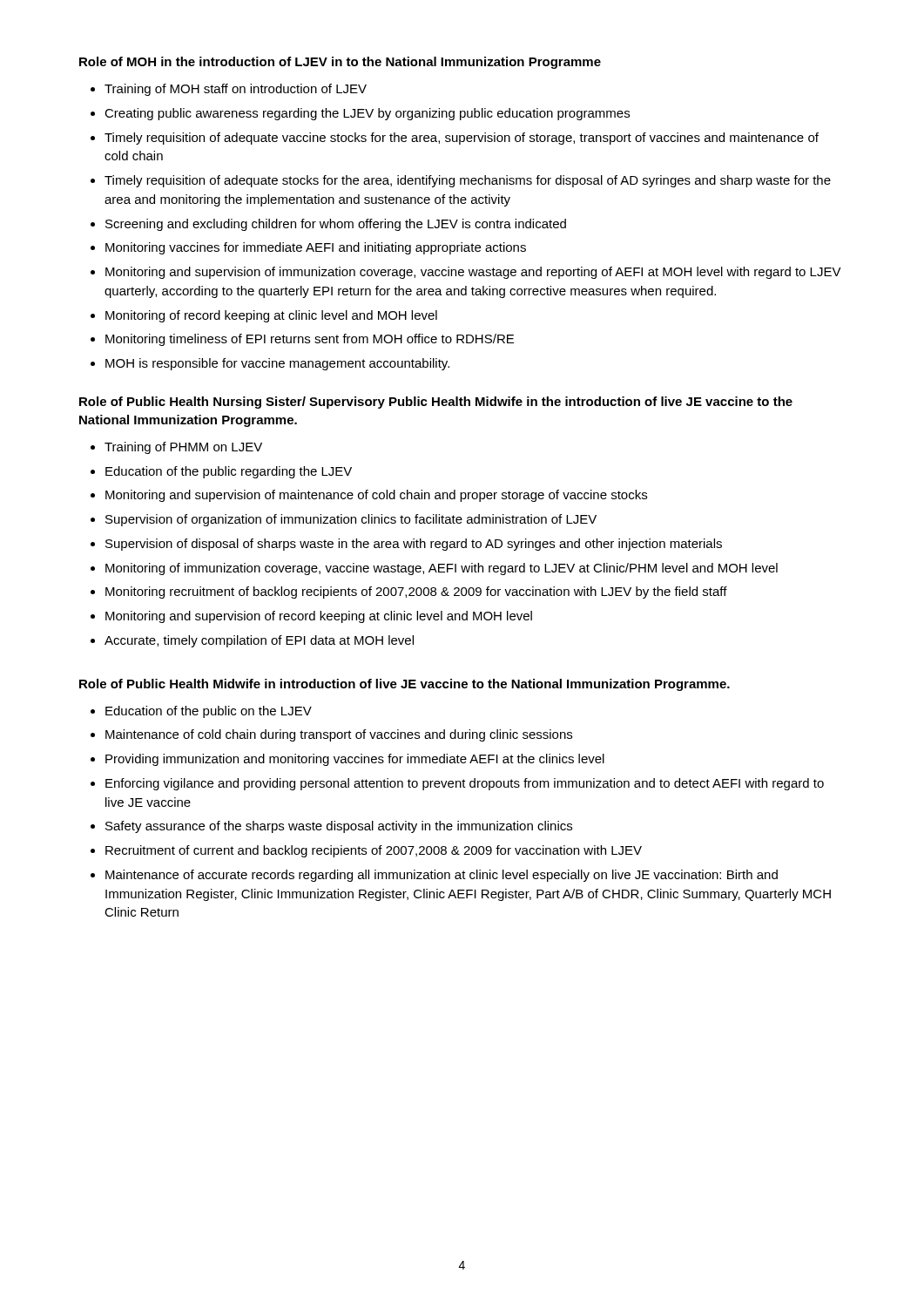Locate the element starting "Safety assurance of the sharps waste disposal"
This screenshot has width=924, height=1307.
(339, 826)
